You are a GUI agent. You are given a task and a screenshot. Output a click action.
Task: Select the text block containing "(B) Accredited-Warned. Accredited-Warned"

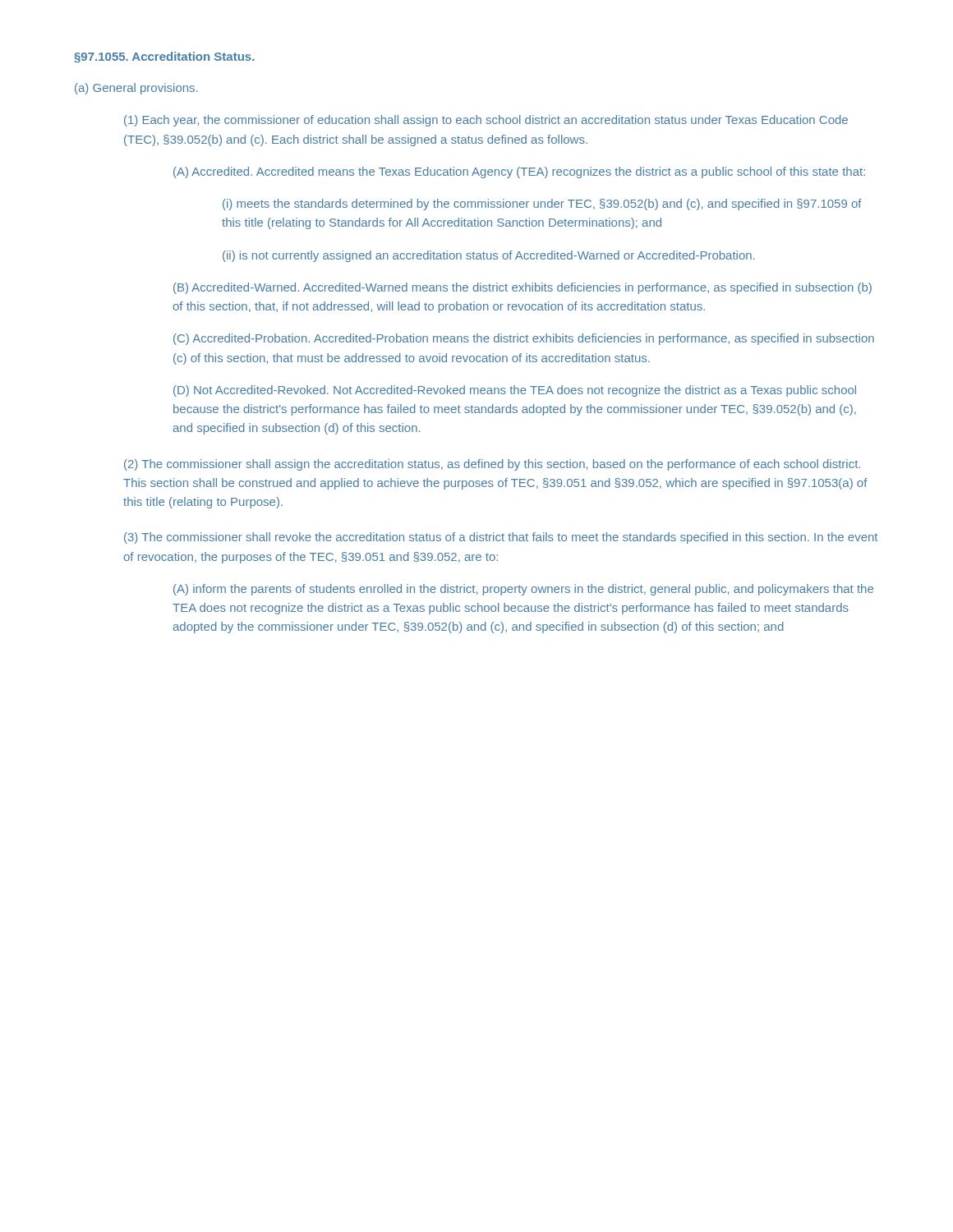coord(522,296)
